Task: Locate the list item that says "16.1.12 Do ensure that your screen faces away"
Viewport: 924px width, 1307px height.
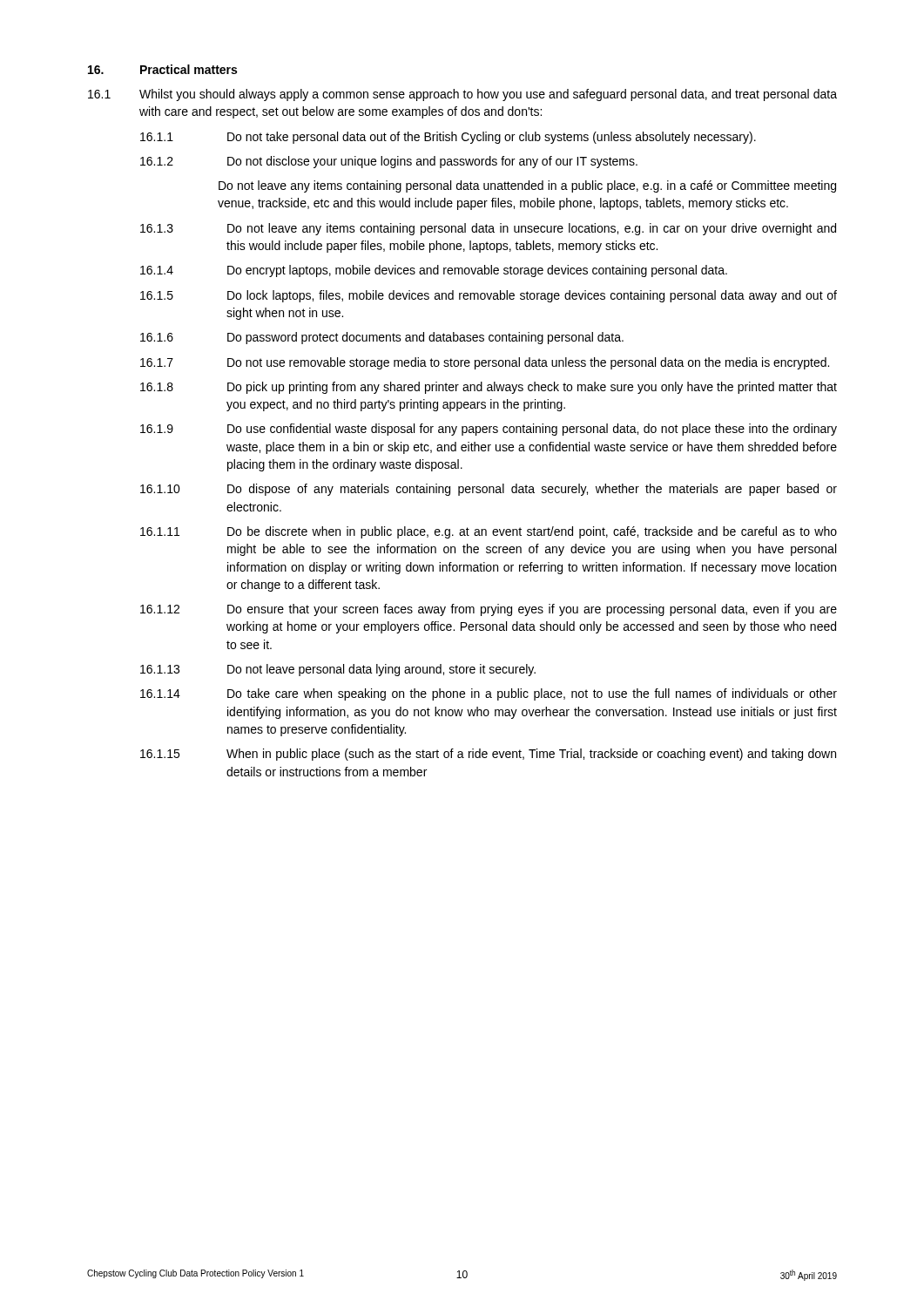Action: pyautogui.click(x=488, y=627)
